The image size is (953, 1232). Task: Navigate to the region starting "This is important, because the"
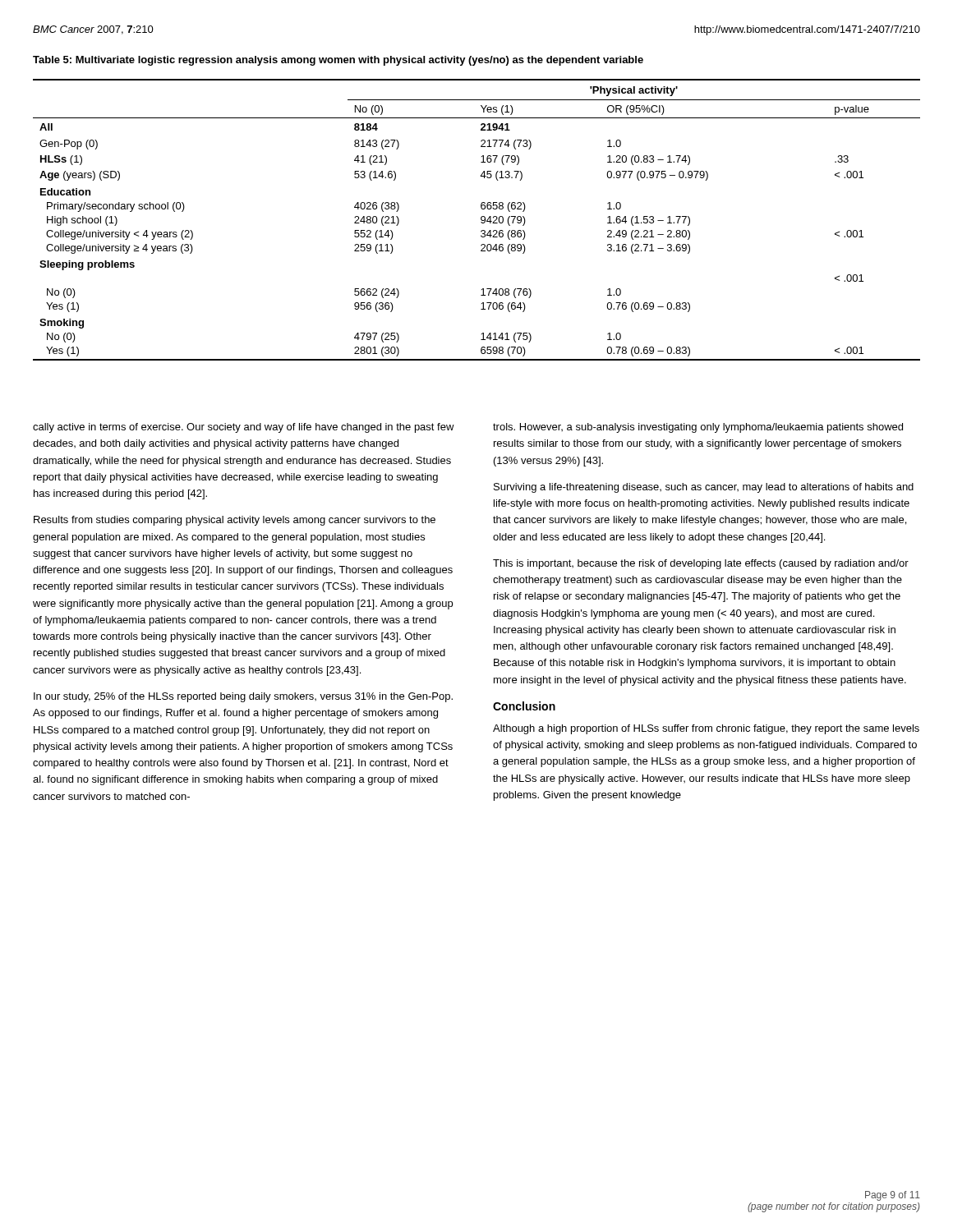(x=701, y=621)
